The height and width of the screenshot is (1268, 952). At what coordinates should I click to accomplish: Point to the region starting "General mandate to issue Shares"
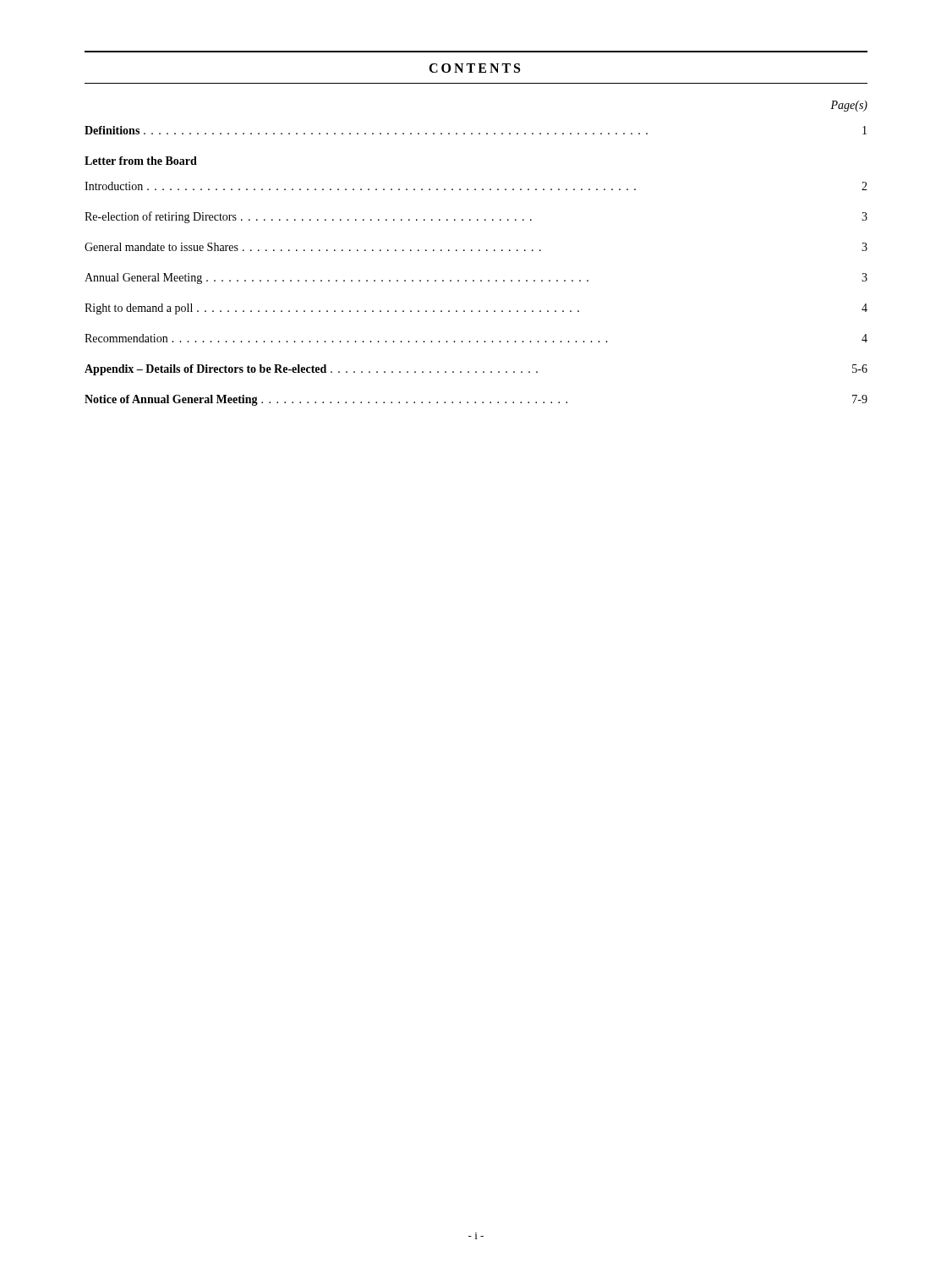point(476,248)
